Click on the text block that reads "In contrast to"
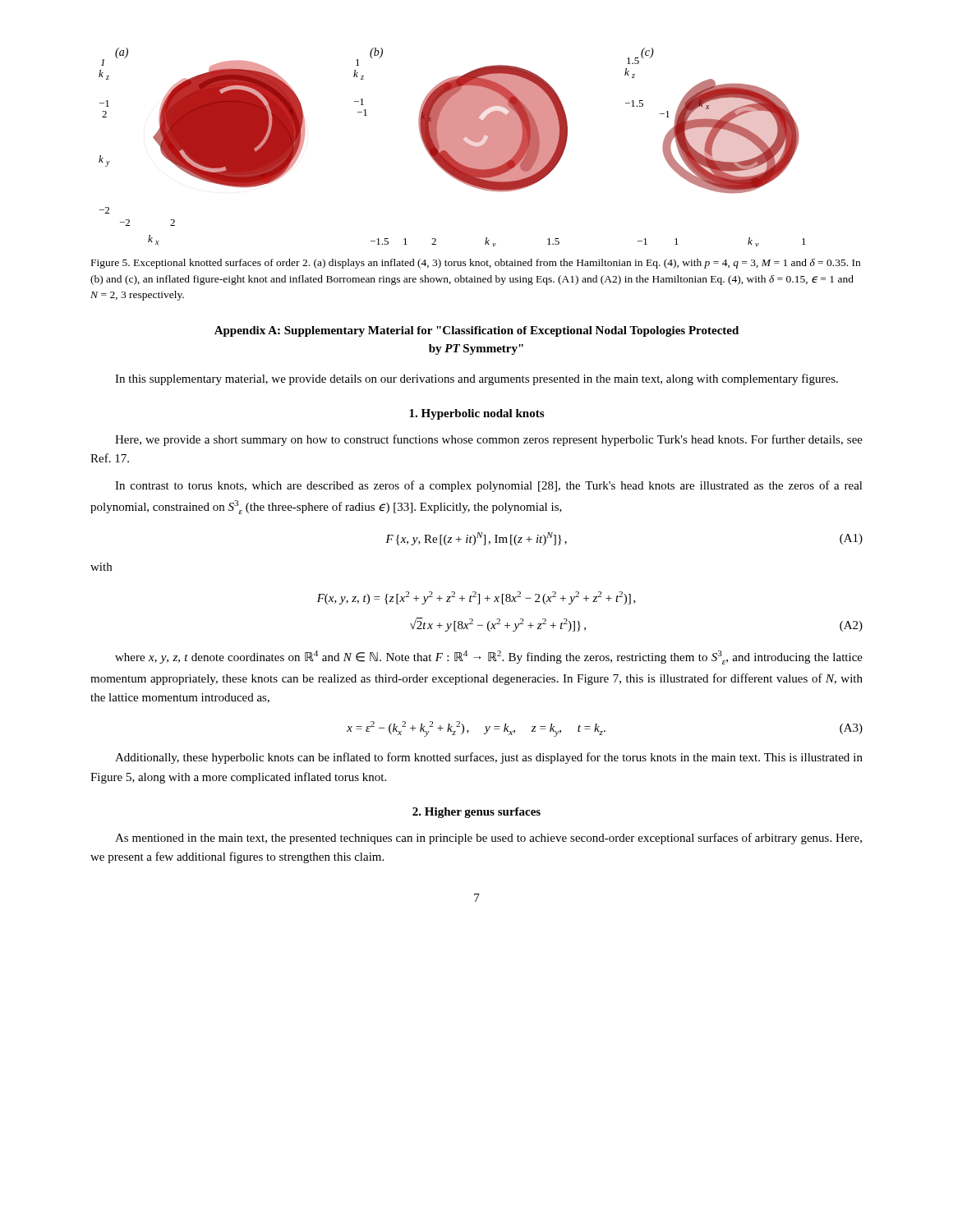The image size is (953, 1232). [x=476, y=497]
